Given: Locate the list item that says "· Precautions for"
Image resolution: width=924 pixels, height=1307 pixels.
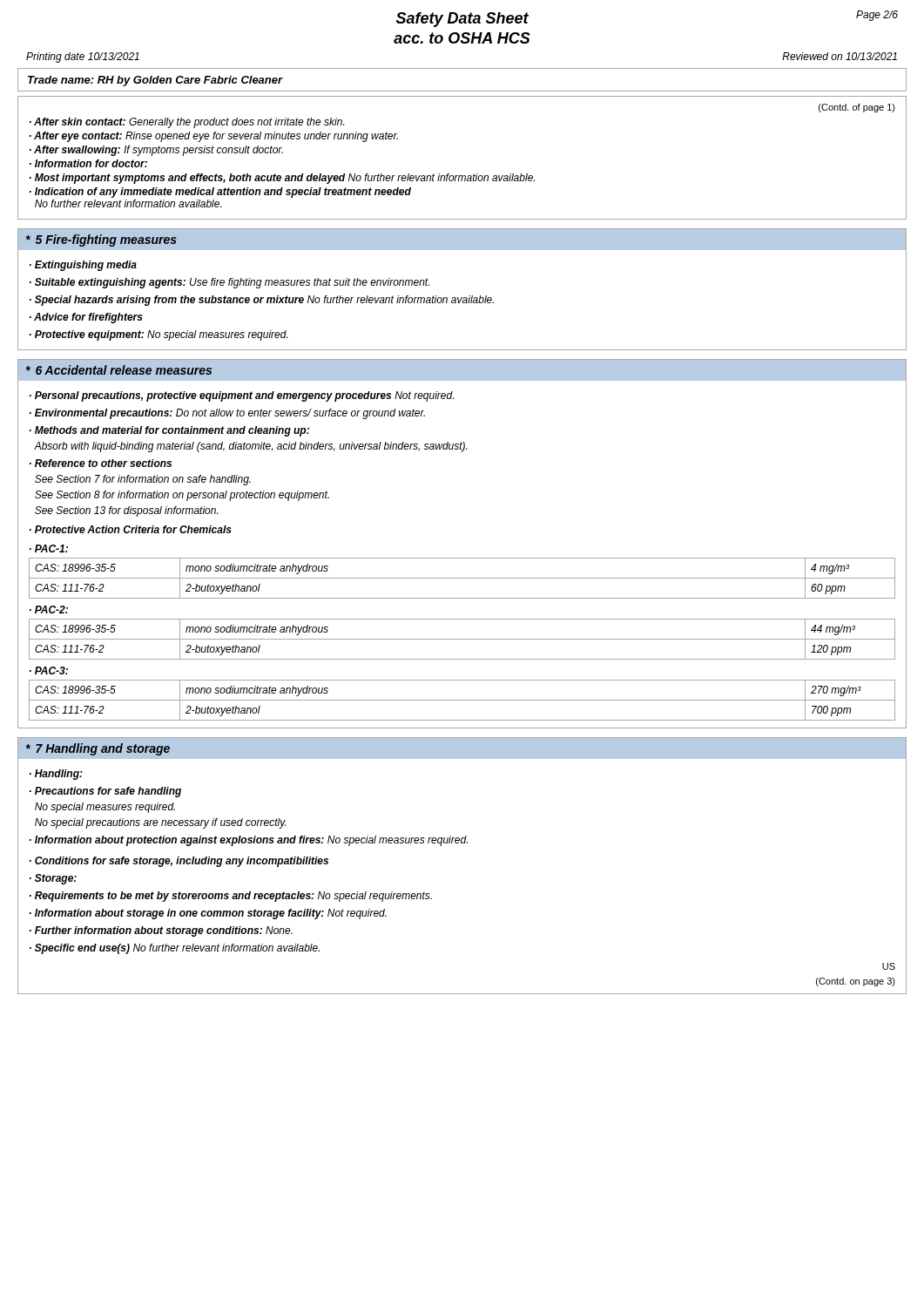Looking at the screenshot, I should tap(158, 807).
